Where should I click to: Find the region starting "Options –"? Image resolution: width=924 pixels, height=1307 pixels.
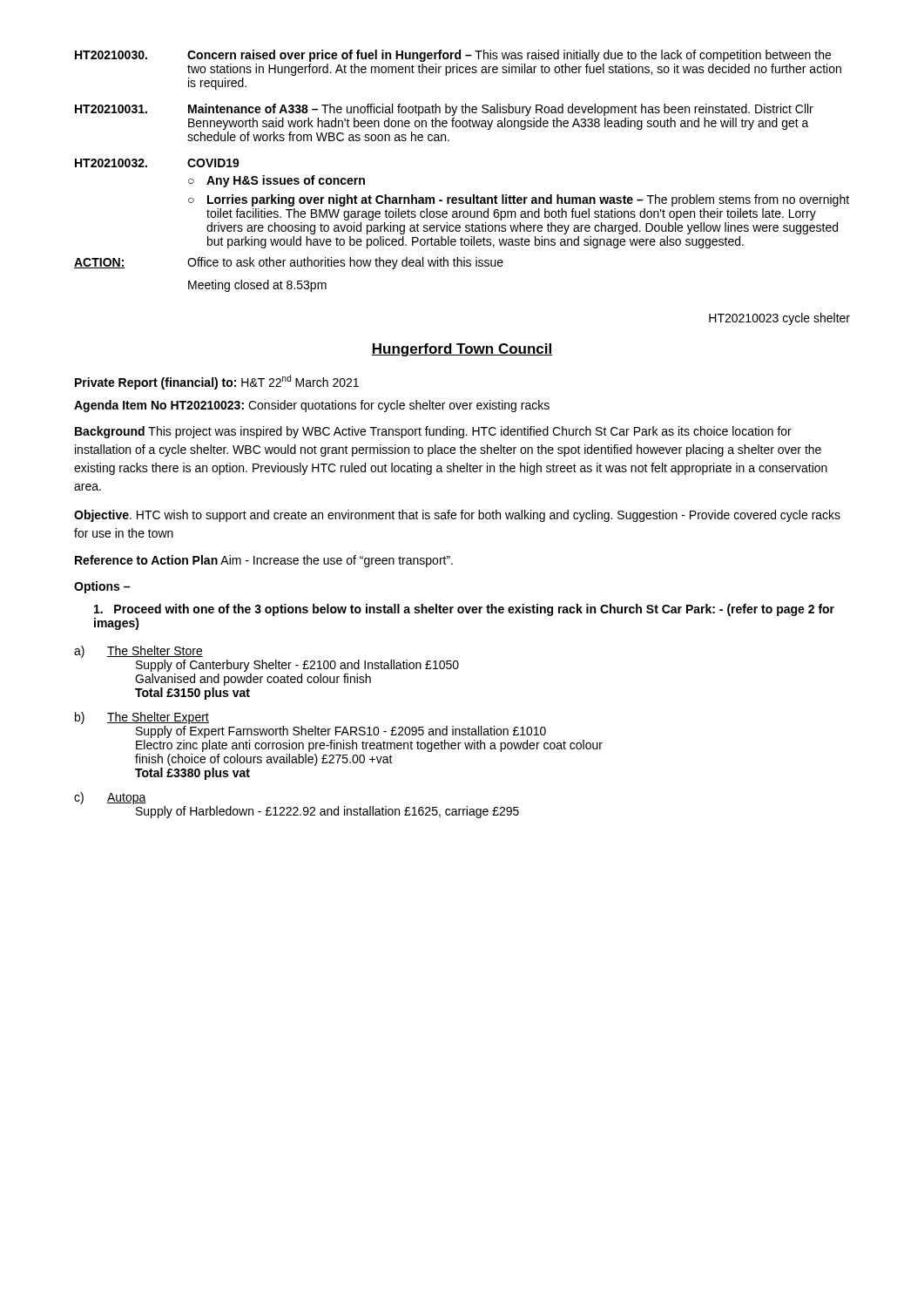[102, 586]
